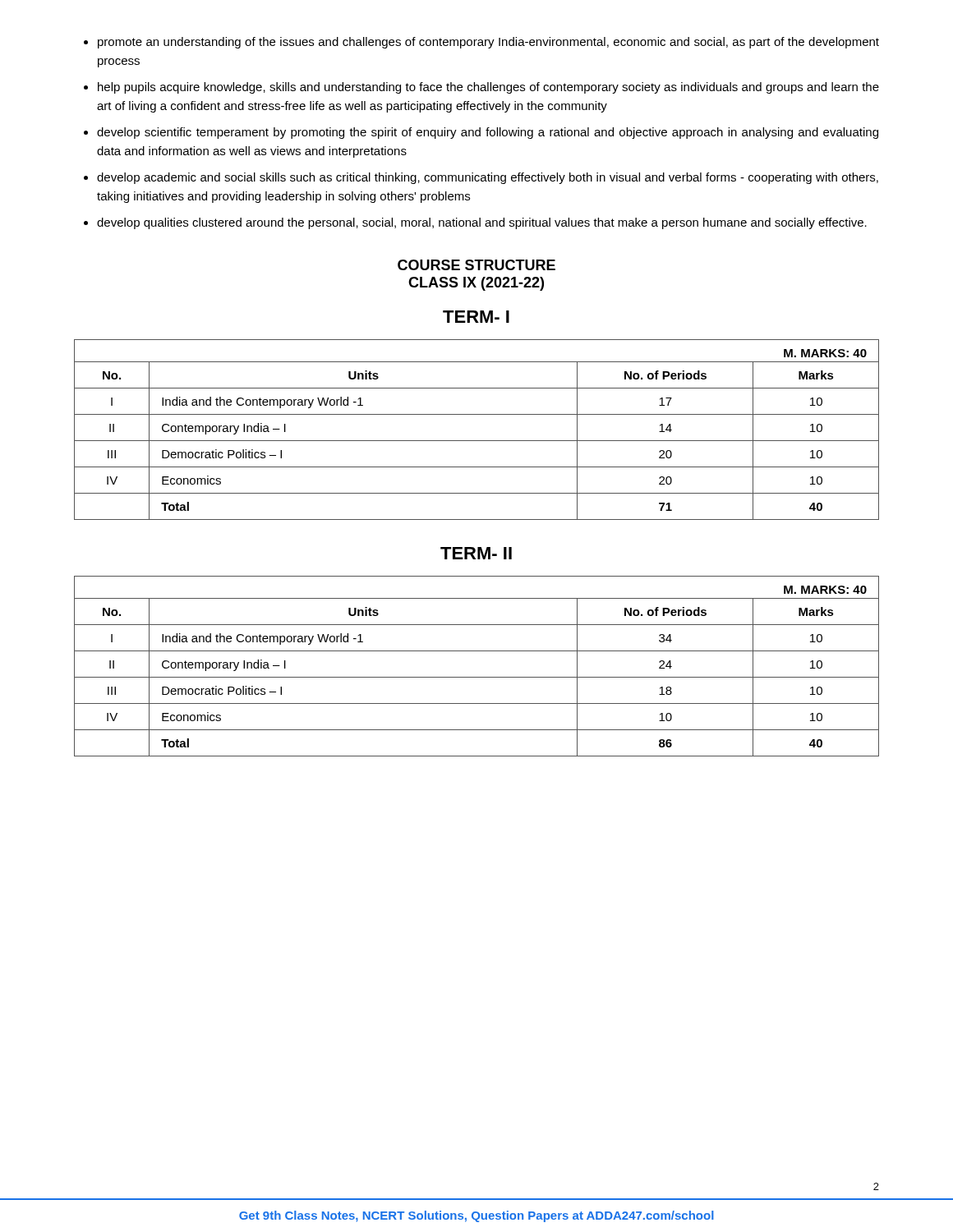The height and width of the screenshot is (1232, 953).
Task: Click on the list item that reads "promote an understanding of the issues and challenges"
Action: (488, 51)
